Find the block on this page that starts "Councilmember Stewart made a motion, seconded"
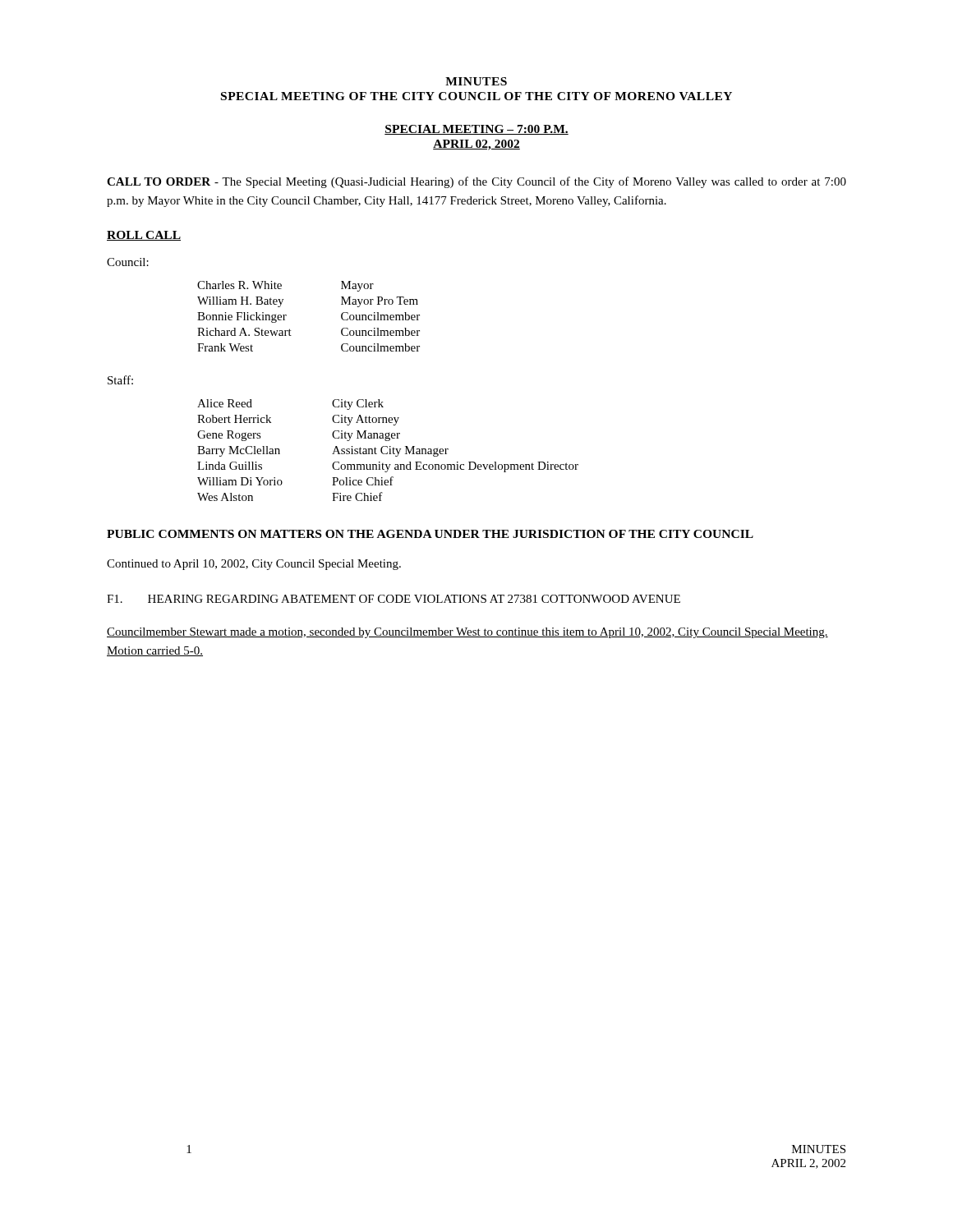The image size is (953, 1232). point(467,641)
